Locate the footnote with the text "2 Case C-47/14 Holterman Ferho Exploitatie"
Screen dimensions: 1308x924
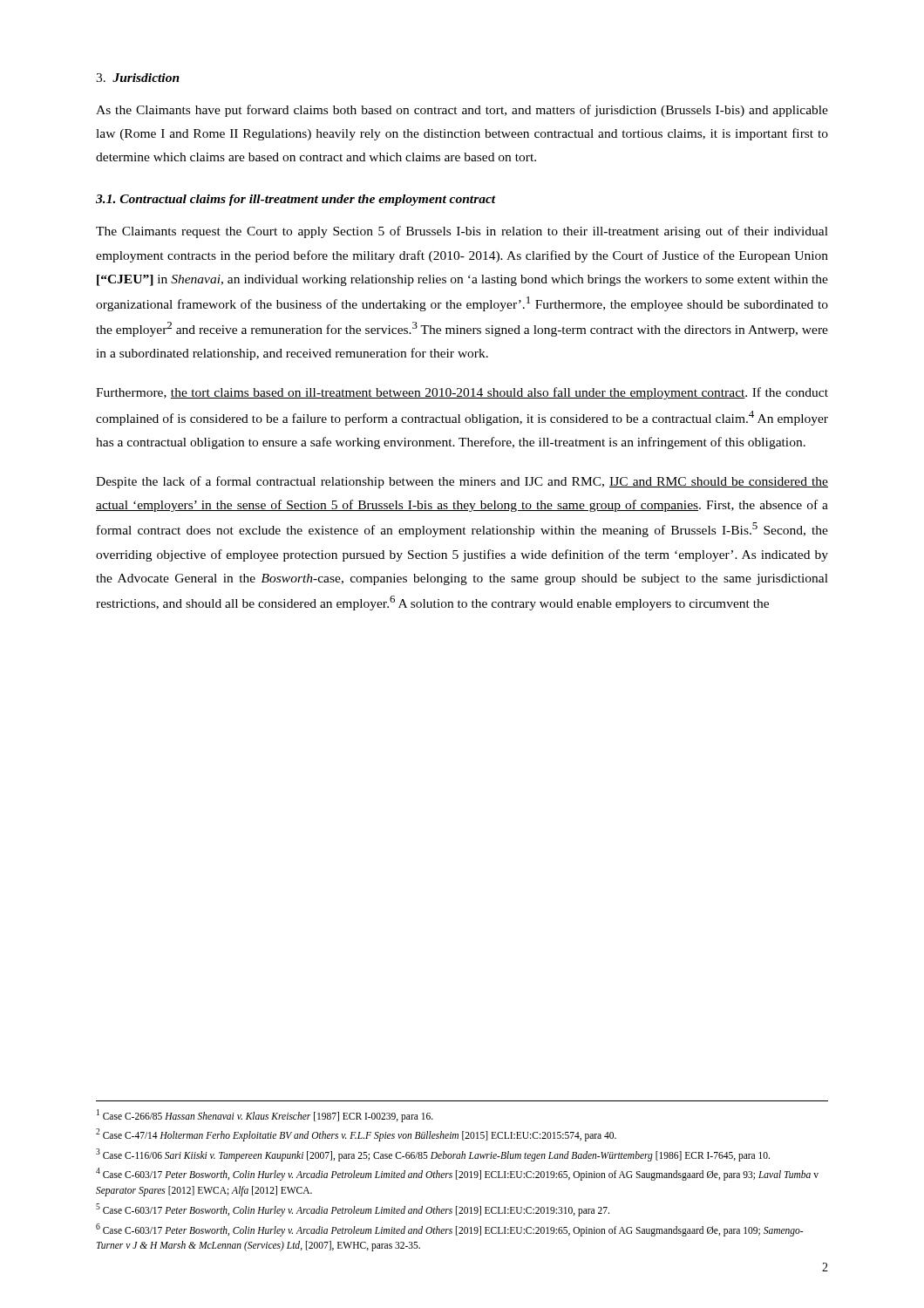462,1135
